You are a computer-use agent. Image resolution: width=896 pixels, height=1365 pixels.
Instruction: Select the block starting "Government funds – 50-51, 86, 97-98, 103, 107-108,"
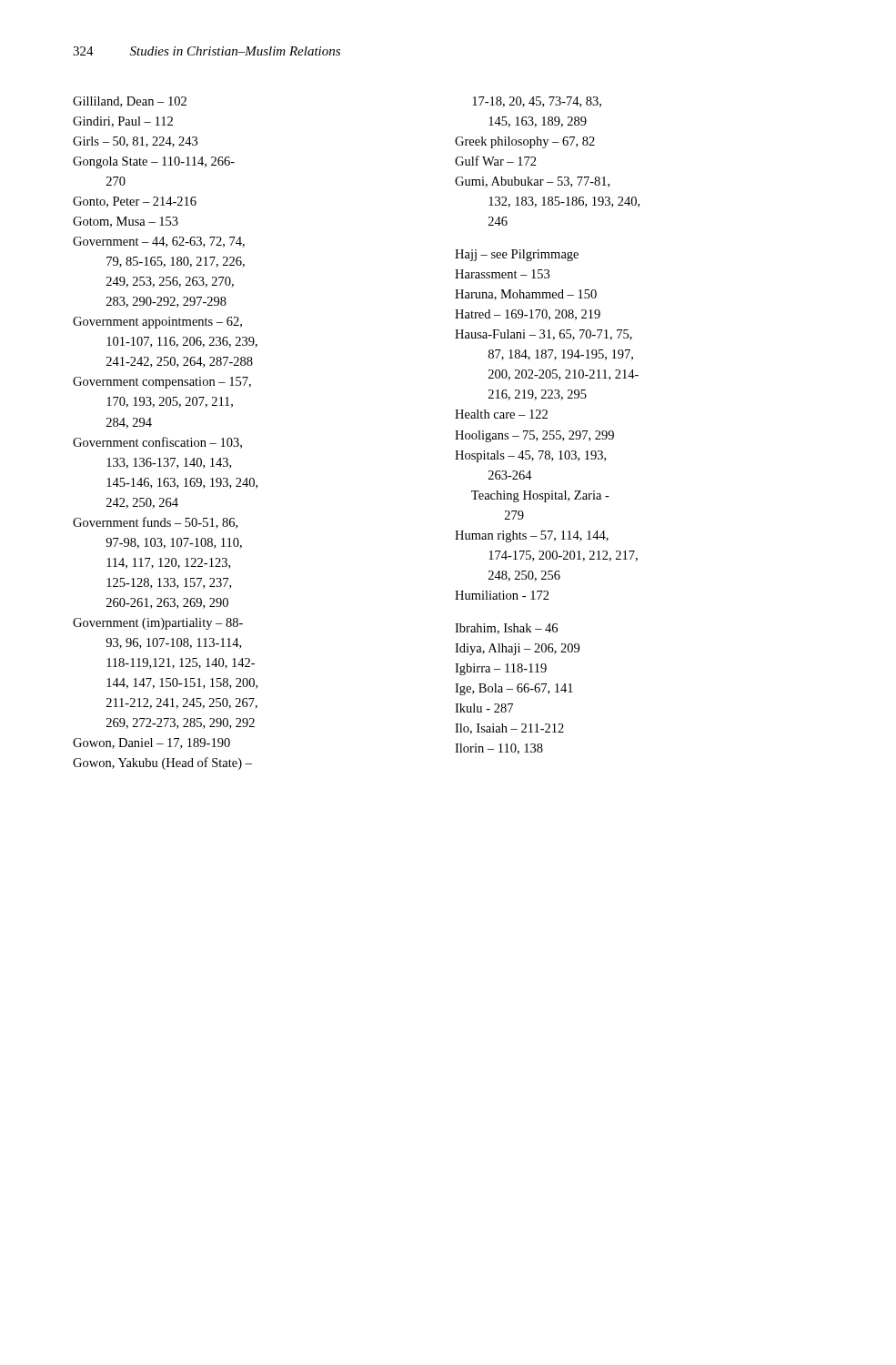click(158, 562)
